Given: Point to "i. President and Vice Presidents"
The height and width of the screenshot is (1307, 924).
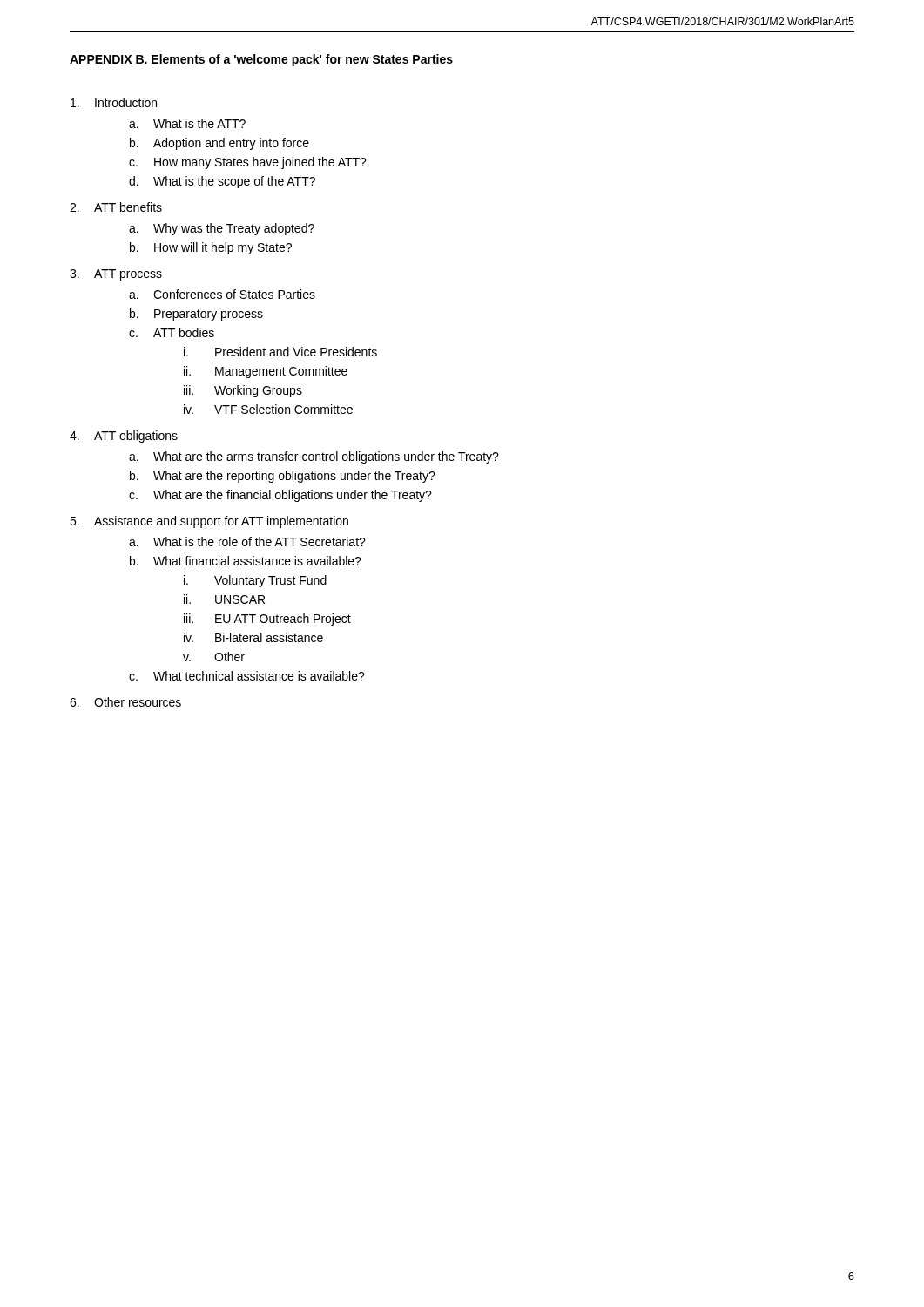Looking at the screenshot, I should (x=280, y=352).
